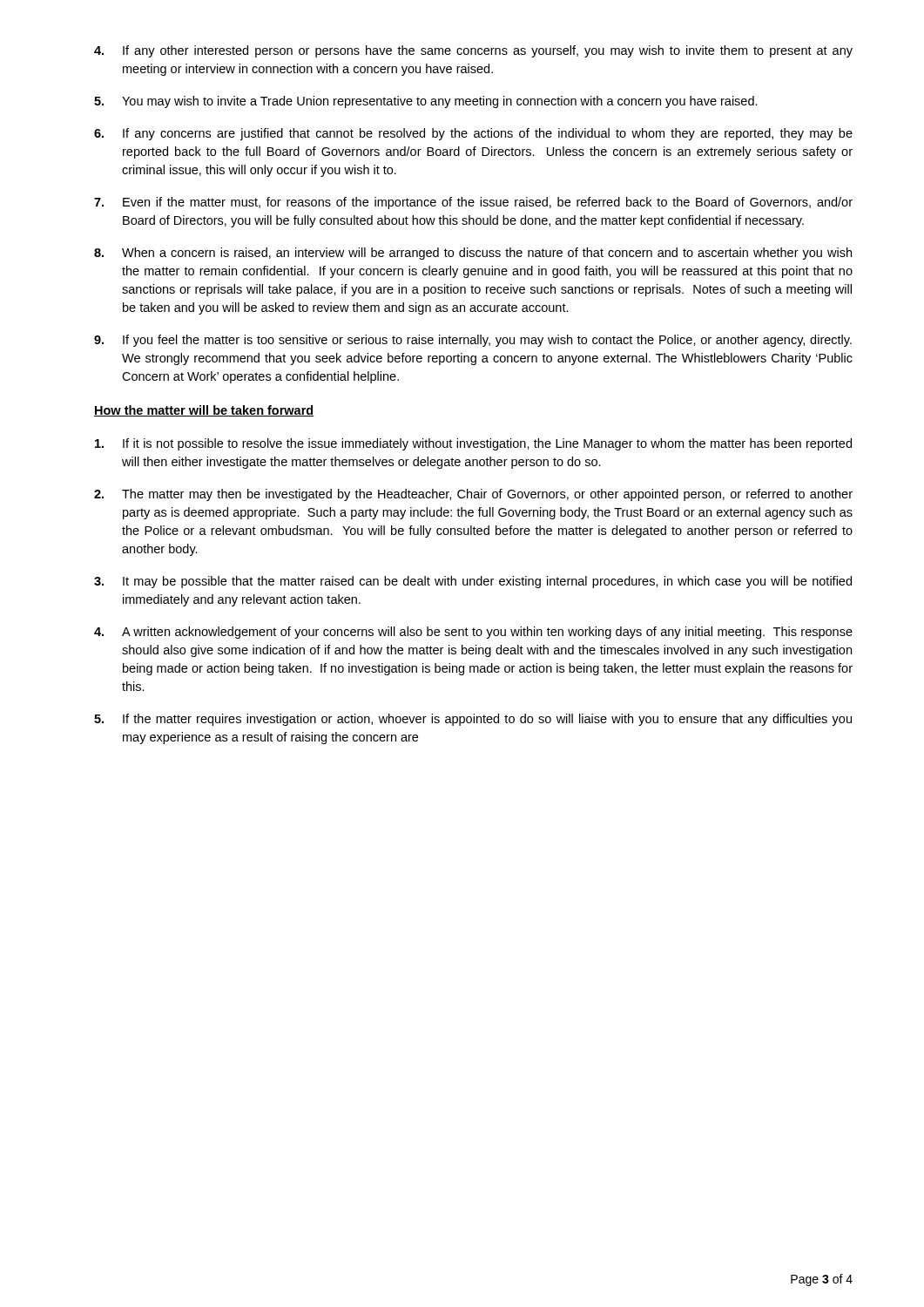924x1307 pixels.
Task: Locate the passage starting "8. When a"
Action: point(473,281)
